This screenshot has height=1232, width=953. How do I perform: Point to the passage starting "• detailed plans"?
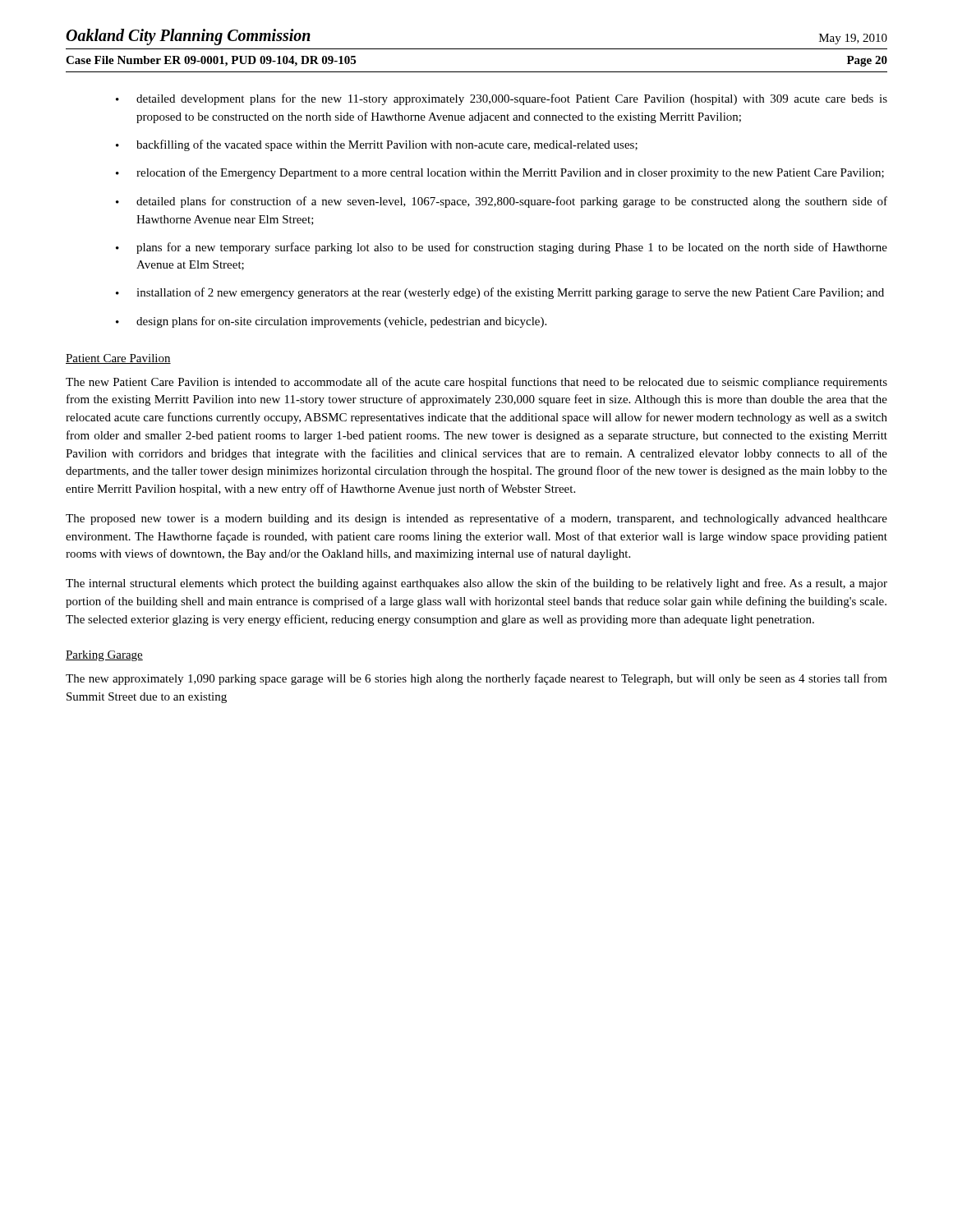pyautogui.click(x=501, y=211)
